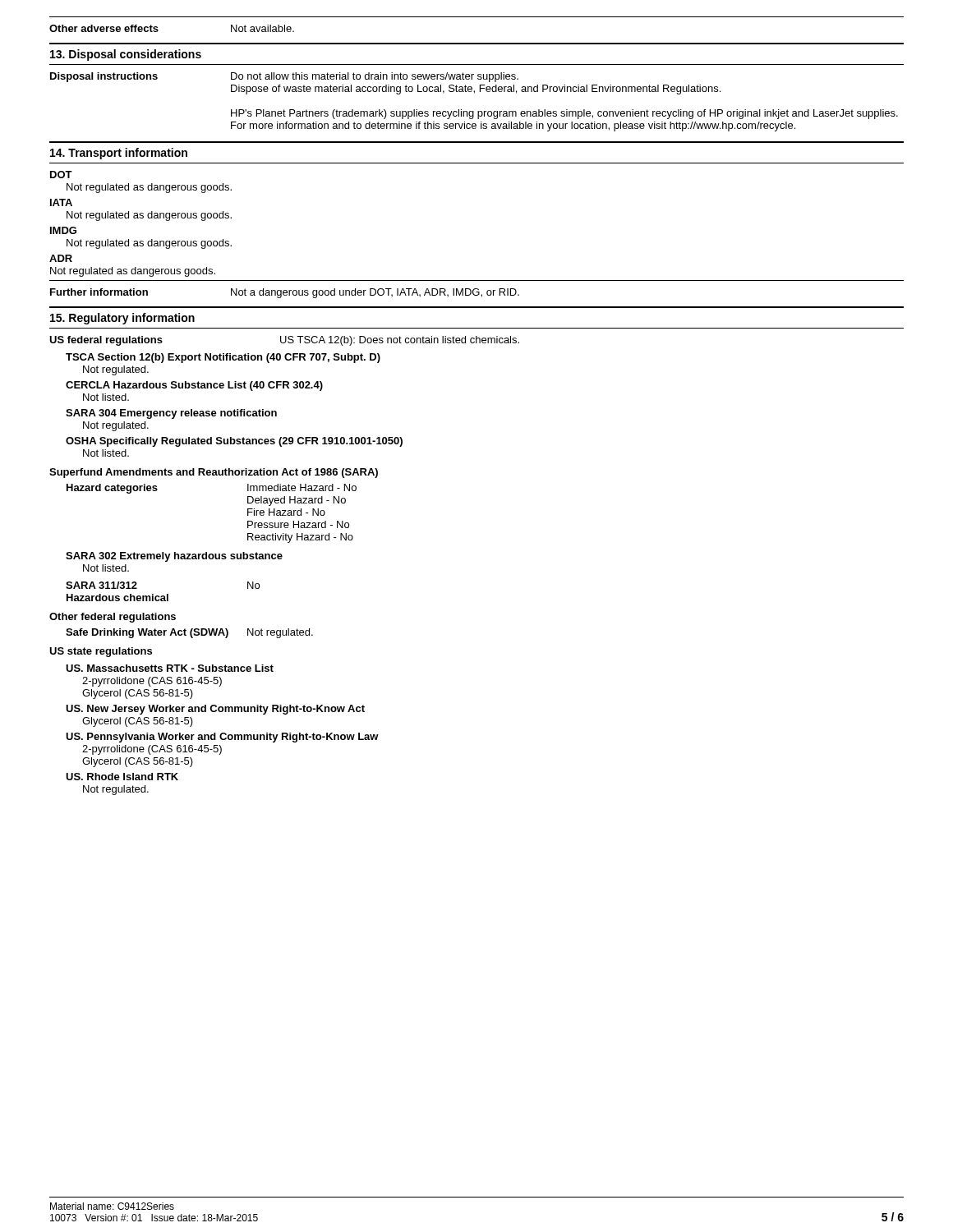Select the text block starting "14. Transport information"
The height and width of the screenshot is (1232, 953).
point(119,153)
